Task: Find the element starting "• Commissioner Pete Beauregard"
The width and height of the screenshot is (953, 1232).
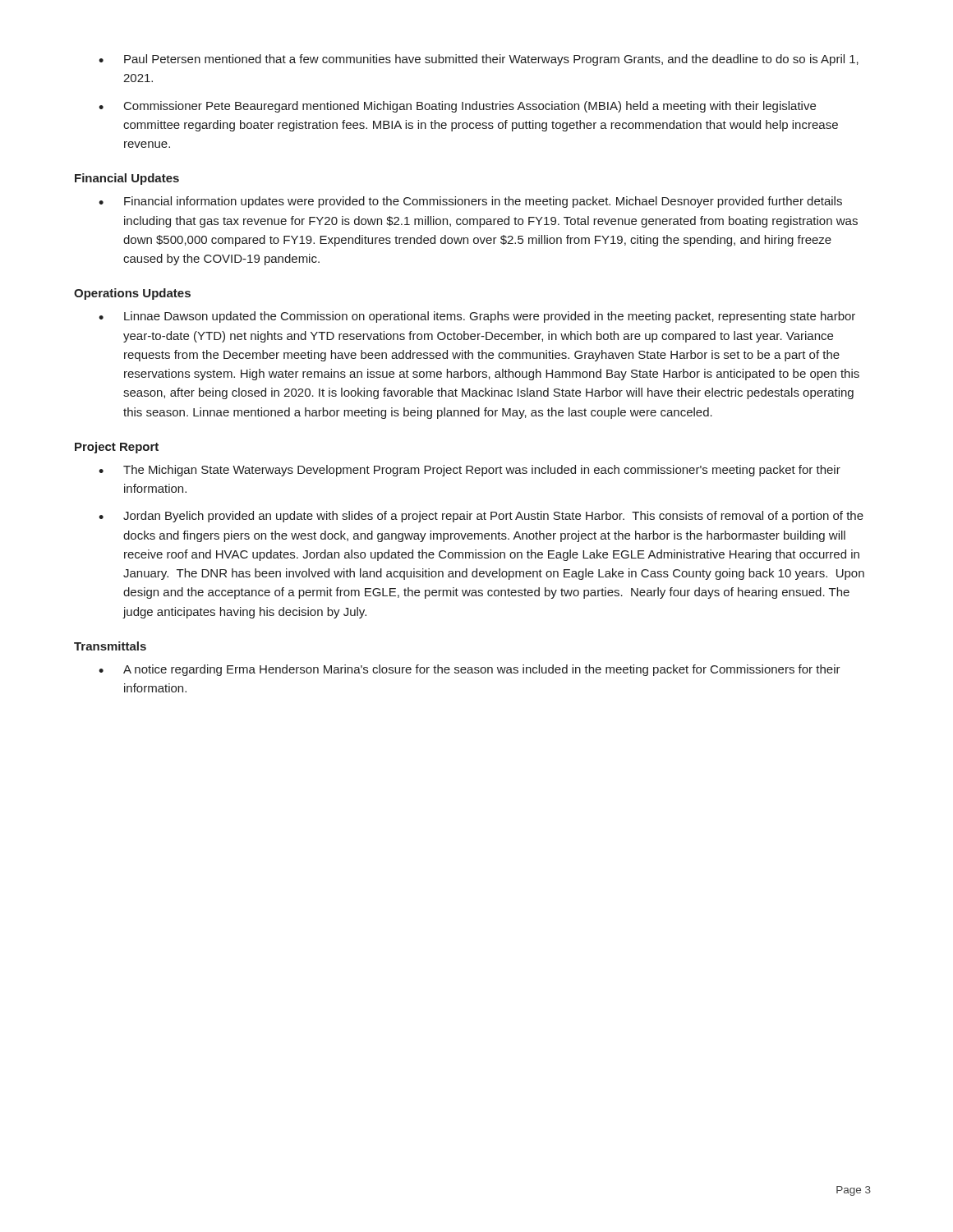Action: (x=485, y=124)
